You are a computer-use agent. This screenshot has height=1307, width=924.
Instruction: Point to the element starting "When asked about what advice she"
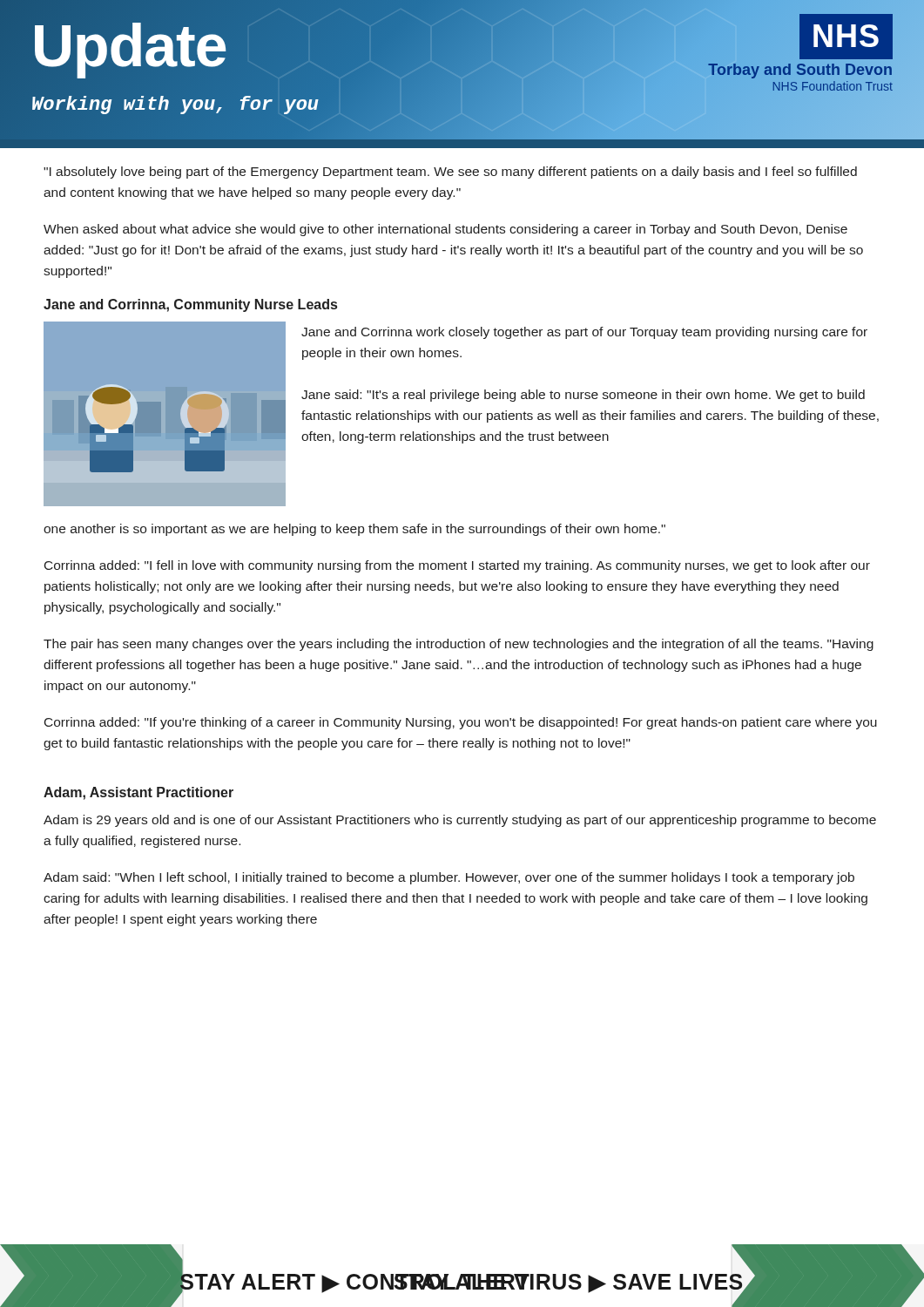(453, 250)
